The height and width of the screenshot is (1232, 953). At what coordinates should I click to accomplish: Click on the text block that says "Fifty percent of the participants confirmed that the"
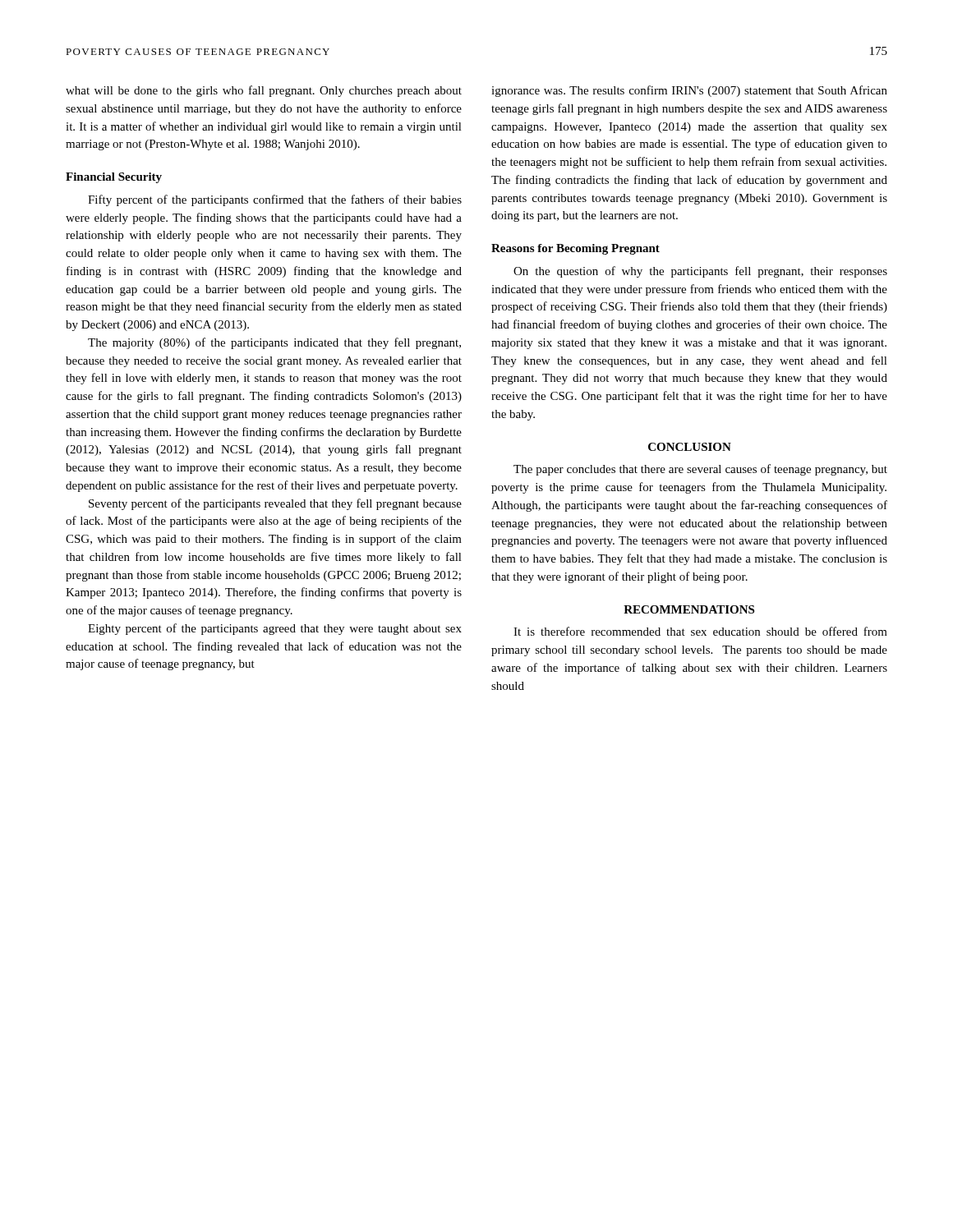(264, 432)
